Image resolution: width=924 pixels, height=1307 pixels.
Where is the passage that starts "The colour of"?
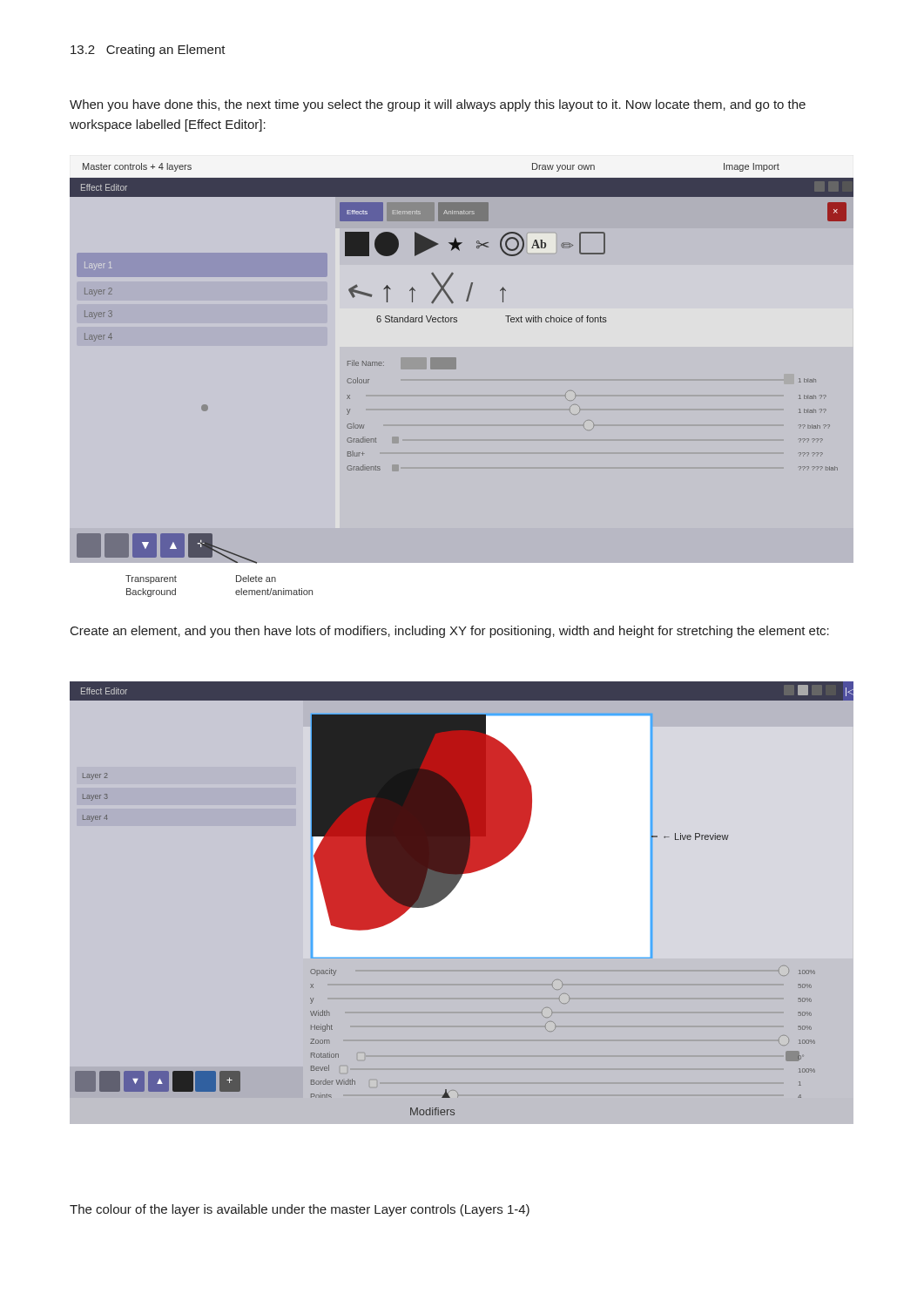[x=300, y=1209]
